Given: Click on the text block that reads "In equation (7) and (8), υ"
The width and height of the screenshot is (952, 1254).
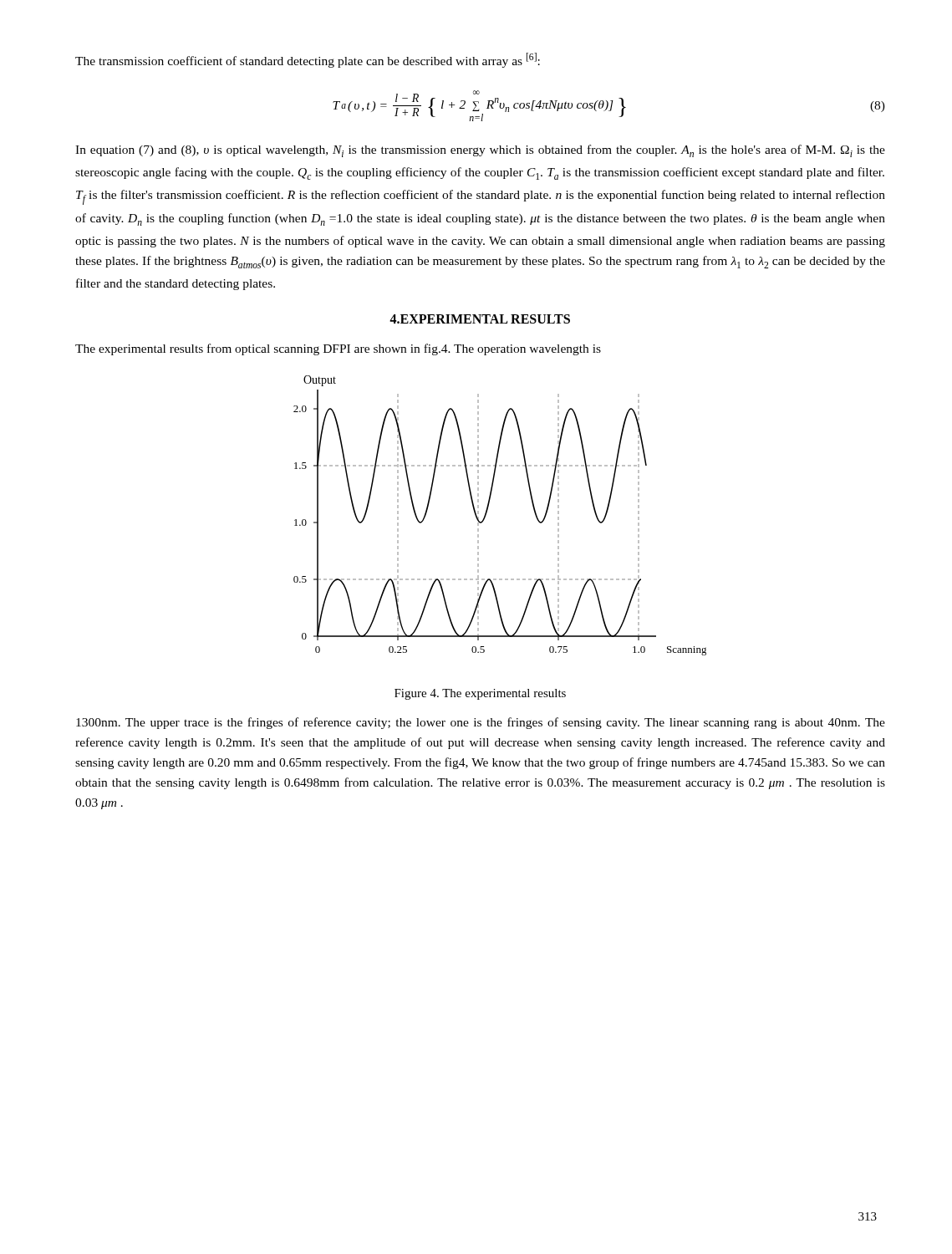Looking at the screenshot, I should [x=480, y=216].
